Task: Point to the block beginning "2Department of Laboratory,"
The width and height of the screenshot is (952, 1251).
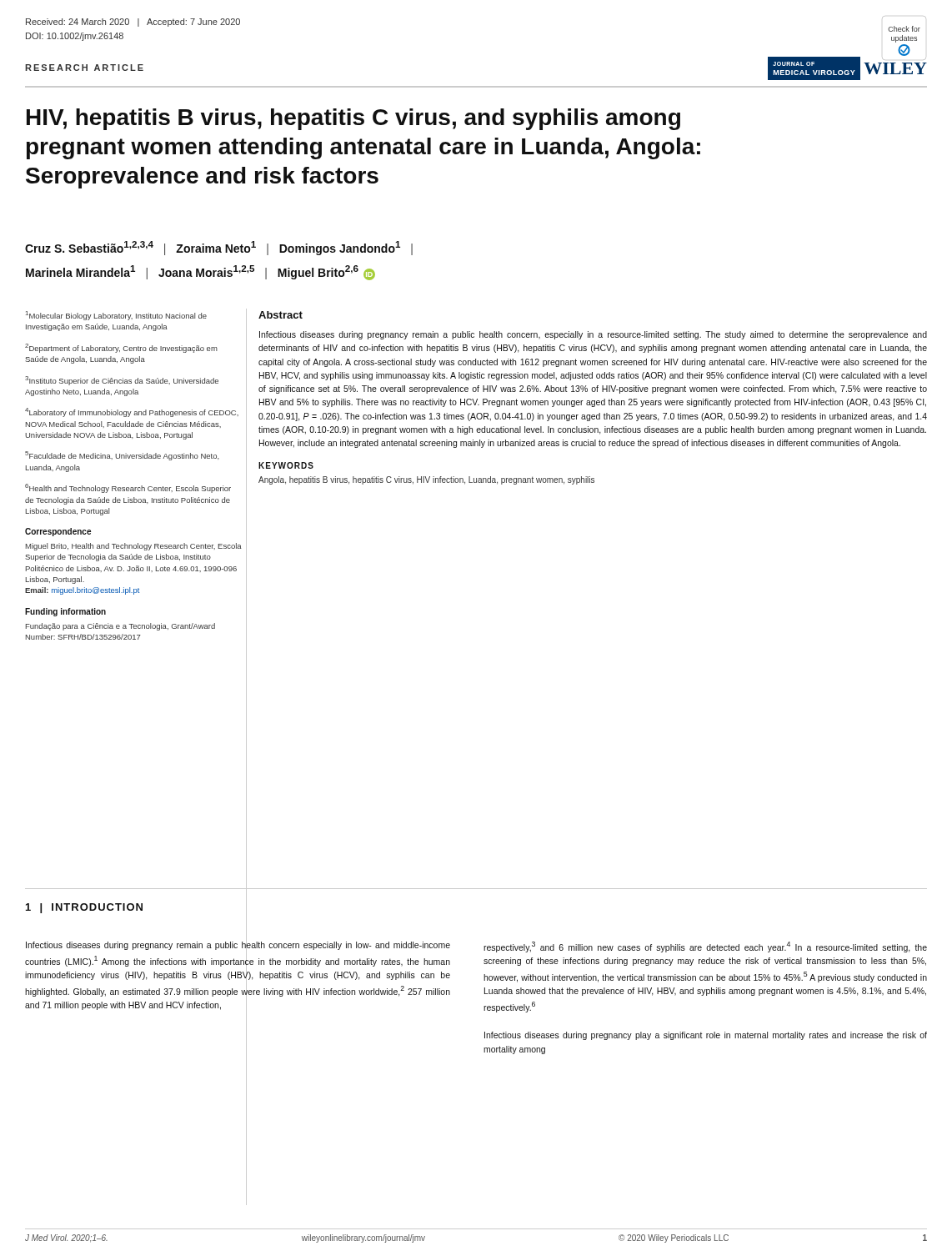Action: [121, 353]
